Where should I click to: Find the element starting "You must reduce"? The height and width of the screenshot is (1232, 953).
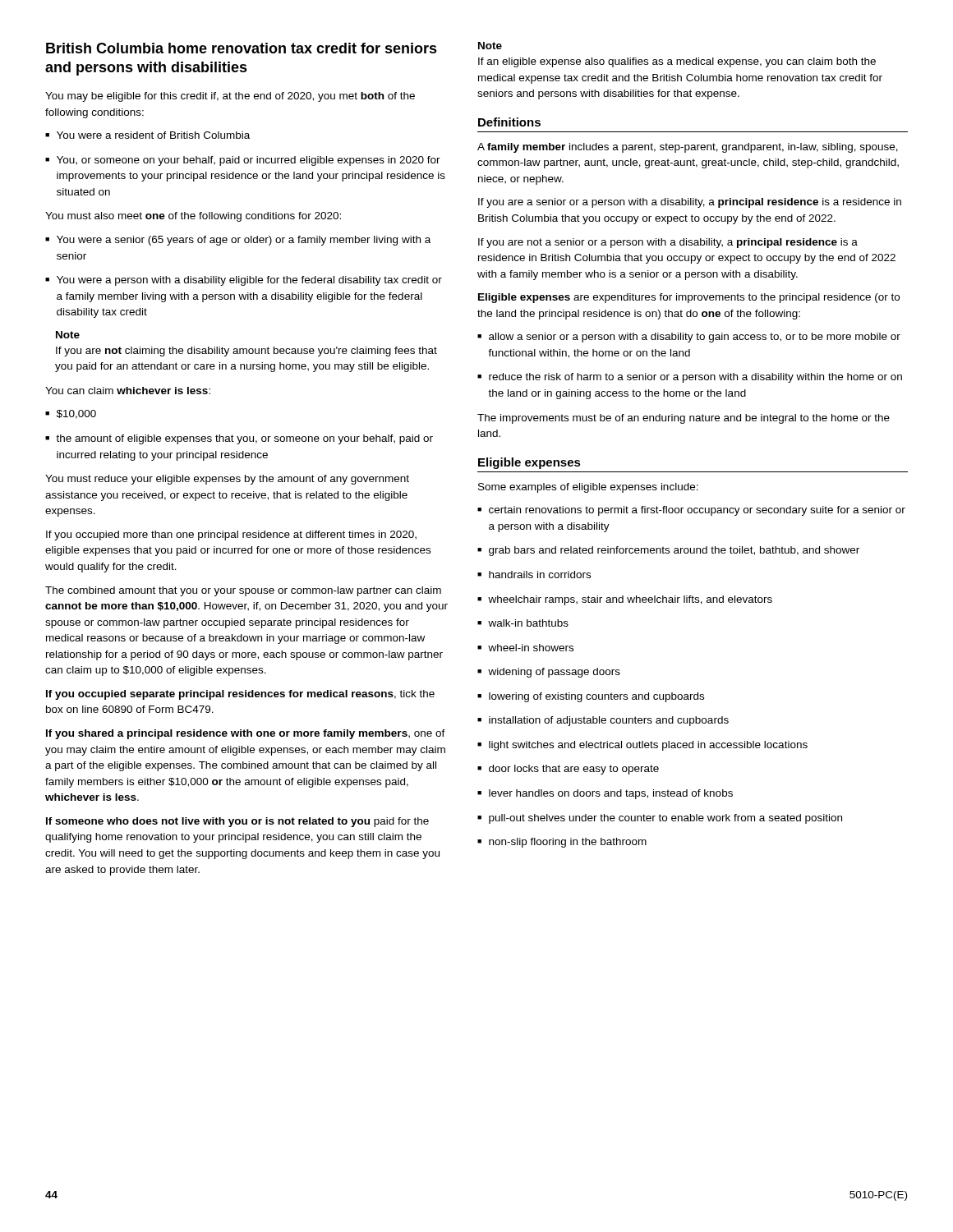pos(246,495)
